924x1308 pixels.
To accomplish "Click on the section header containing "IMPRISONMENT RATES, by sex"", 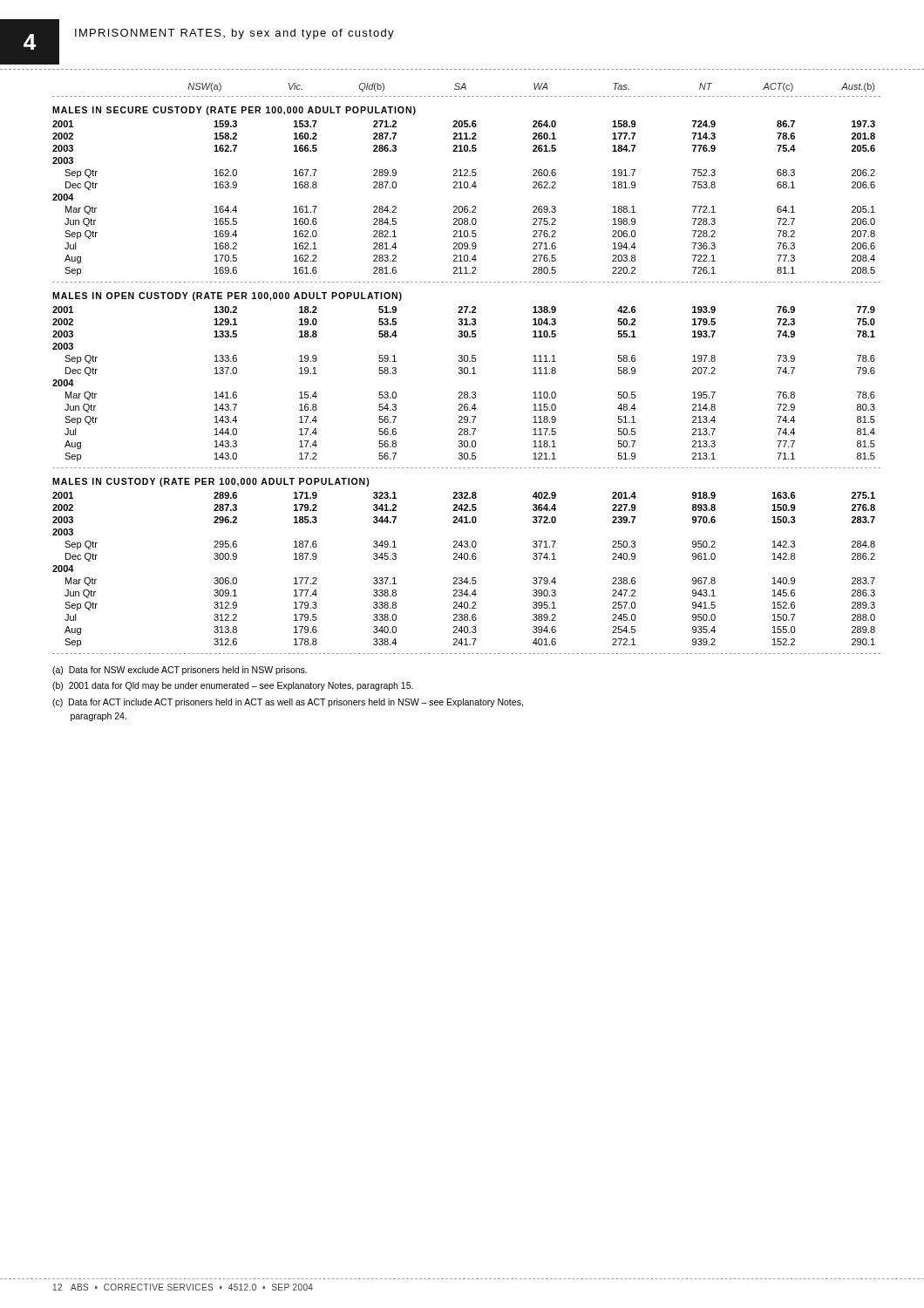I will click(234, 33).
